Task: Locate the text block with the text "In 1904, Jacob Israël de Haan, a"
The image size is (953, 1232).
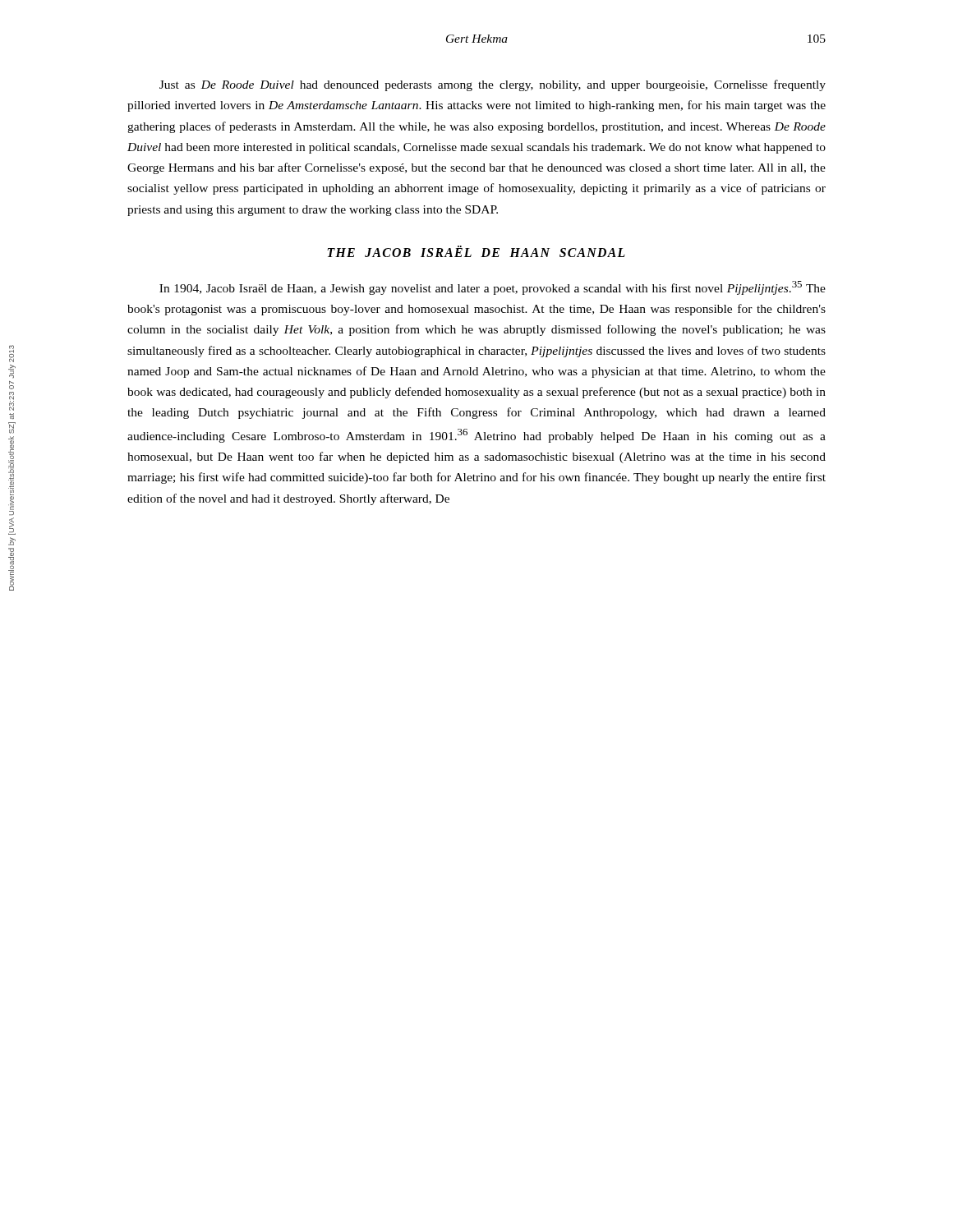Action: tap(476, 392)
